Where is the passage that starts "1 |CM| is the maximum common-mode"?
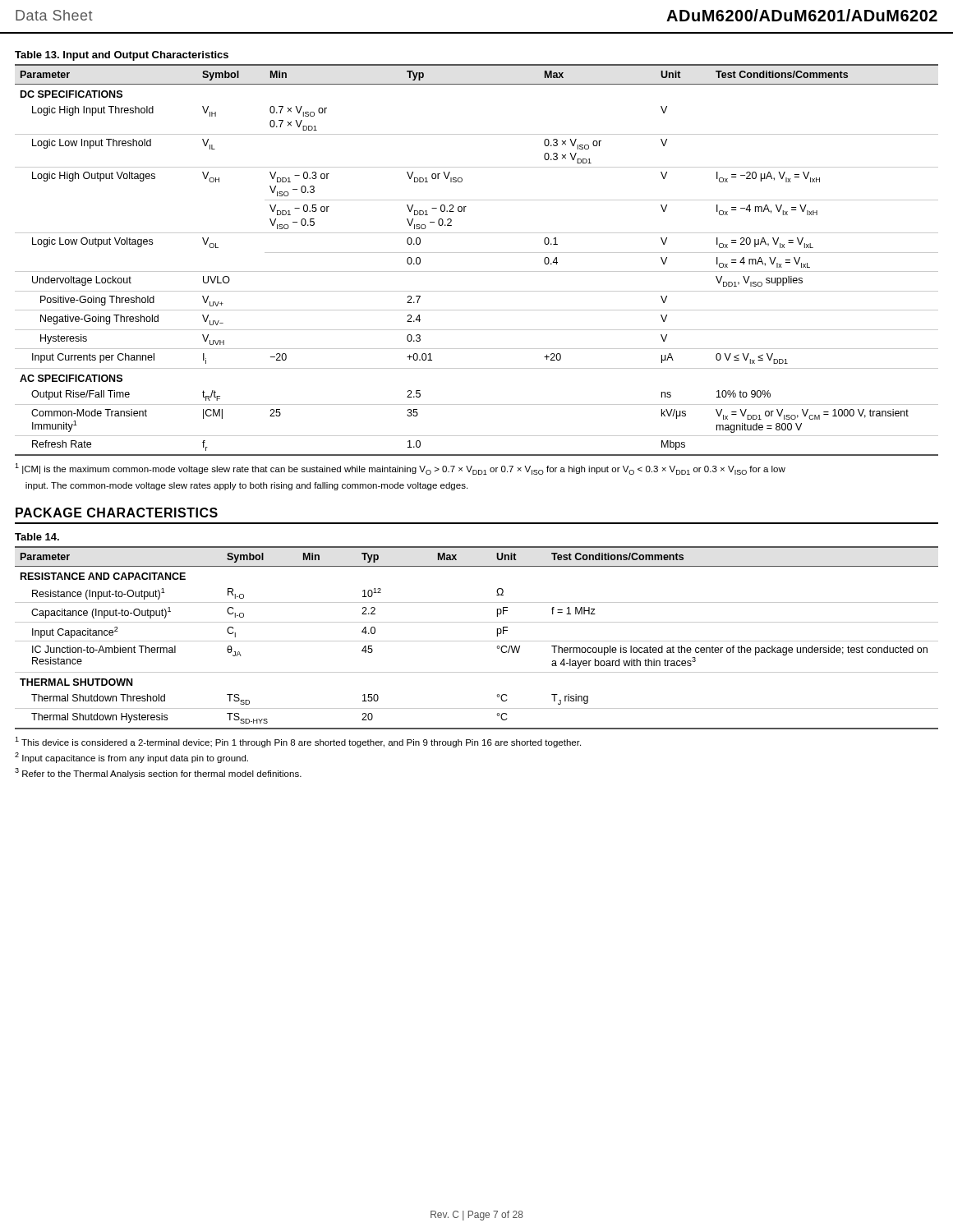Screen dimensions: 1232x953 [476, 477]
